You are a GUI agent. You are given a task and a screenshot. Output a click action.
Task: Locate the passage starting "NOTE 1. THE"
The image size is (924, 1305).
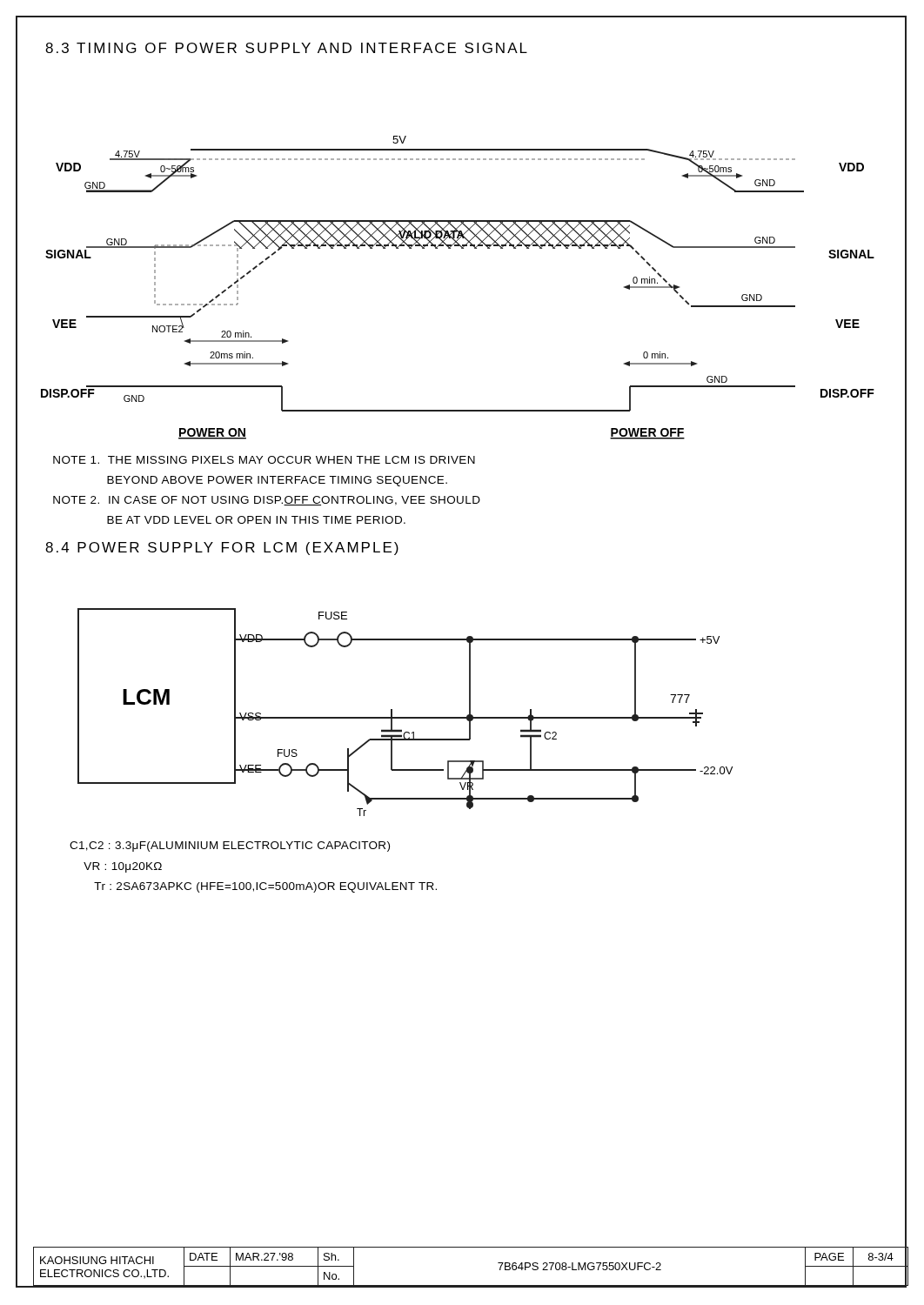pos(263,490)
